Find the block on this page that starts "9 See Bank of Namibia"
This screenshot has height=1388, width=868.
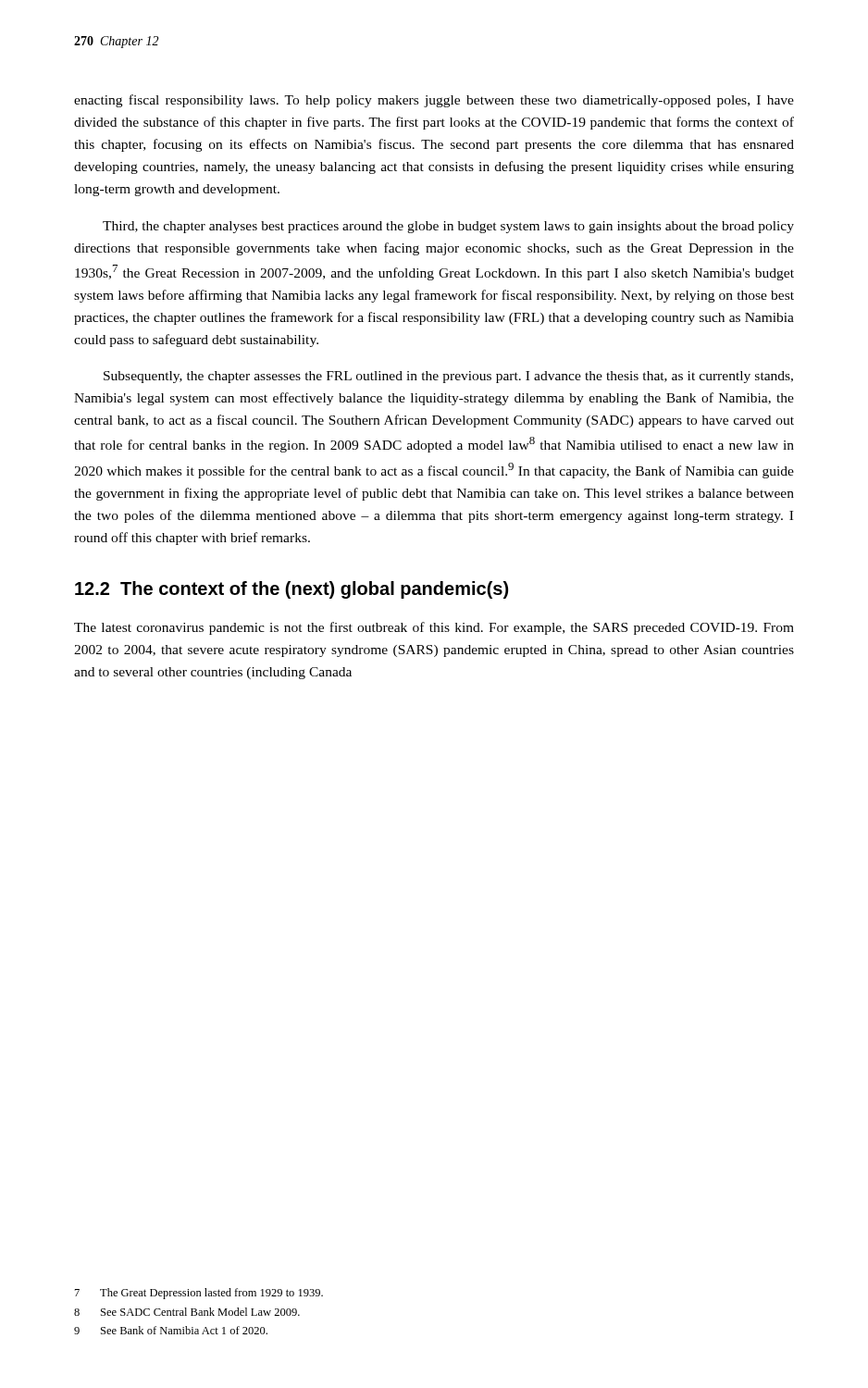coord(171,1331)
